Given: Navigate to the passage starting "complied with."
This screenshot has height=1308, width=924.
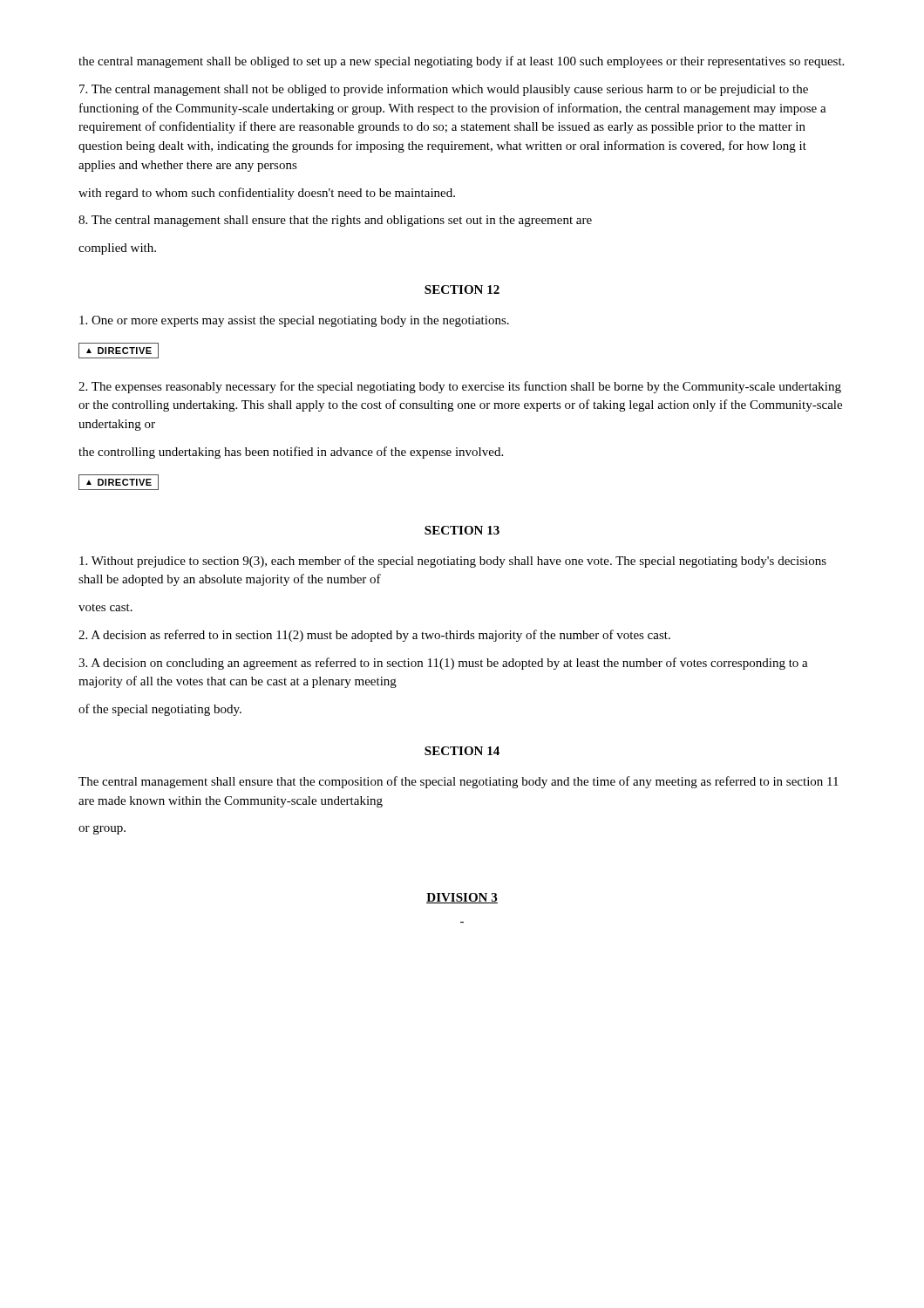Looking at the screenshot, I should coord(118,248).
